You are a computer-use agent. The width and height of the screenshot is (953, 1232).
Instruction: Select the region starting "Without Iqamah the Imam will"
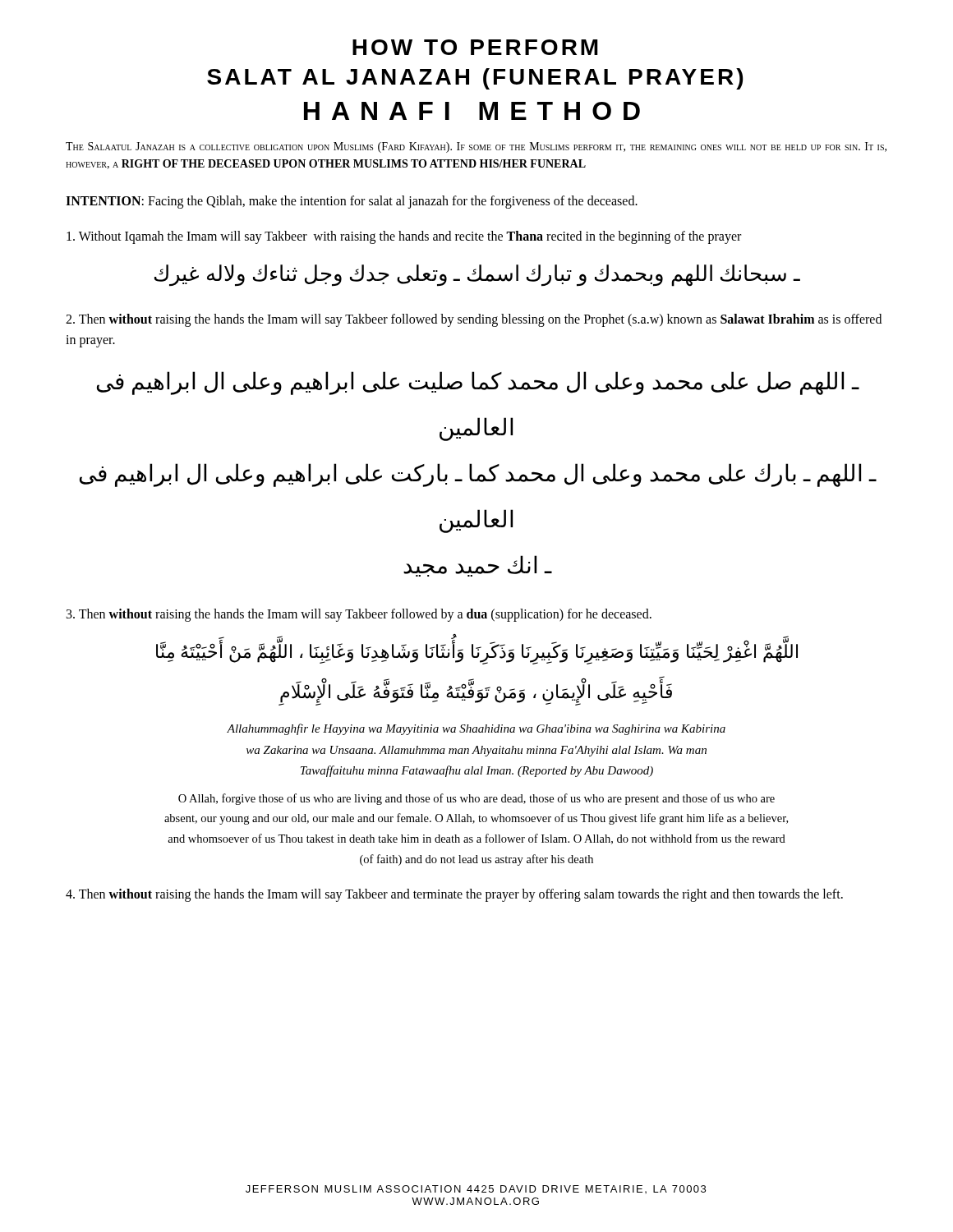point(404,236)
